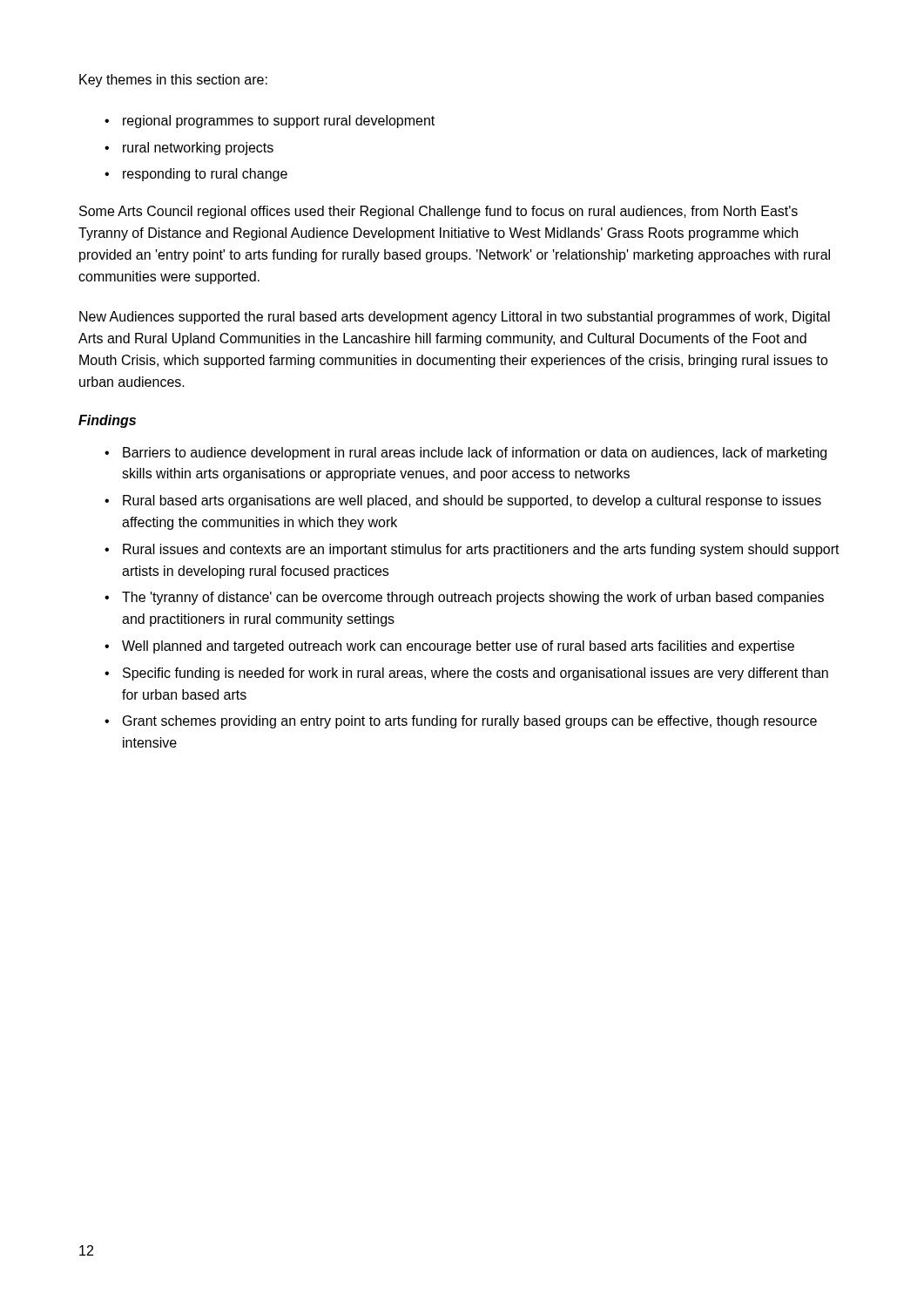Locate the block of text that opens with "Key themes in this section"

[x=173, y=80]
